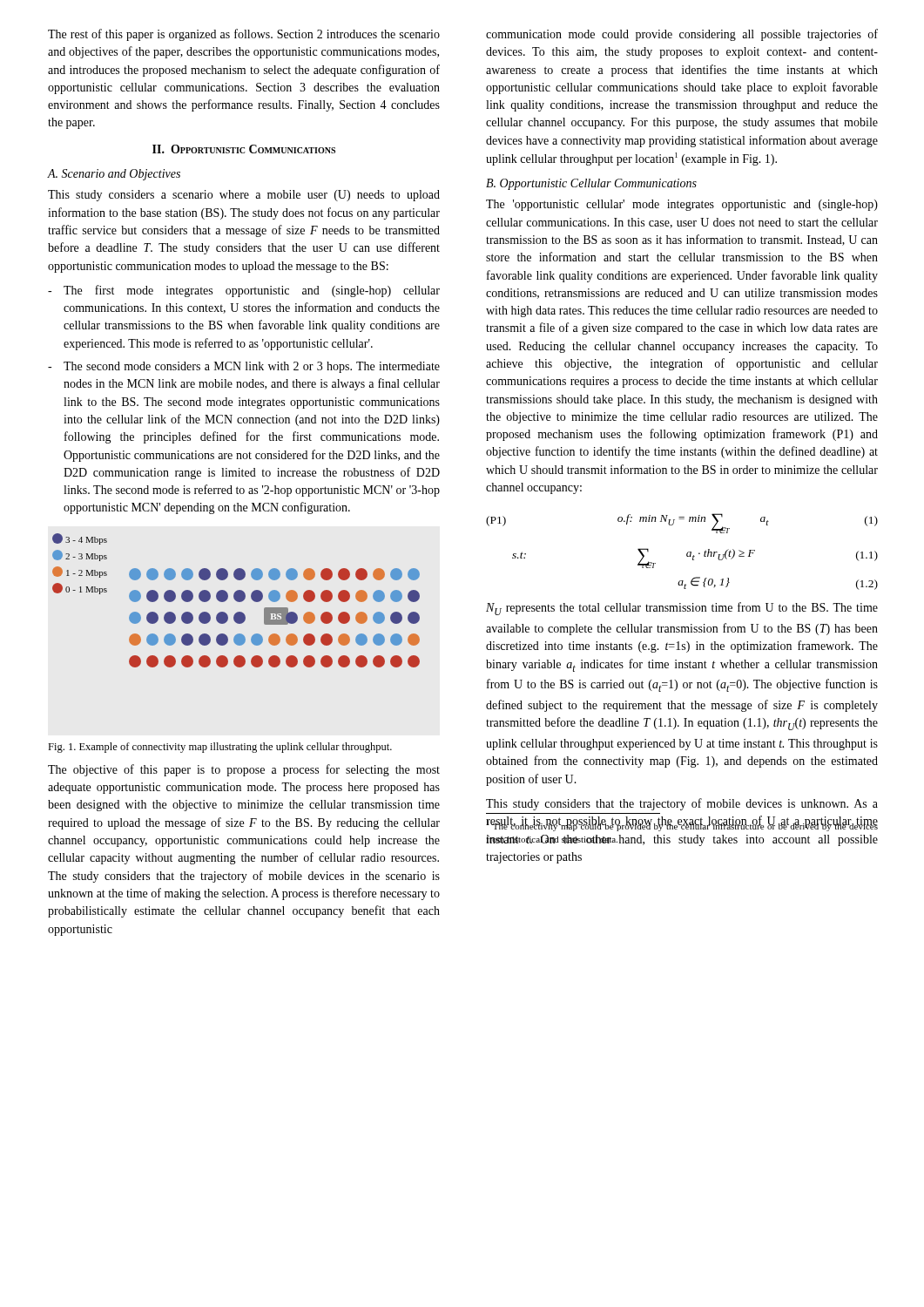Viewport: 924px width, 1307px height.
Task: Locate the formula that opens with "(P1) o.f: min NU"
Action: point(682,520)
